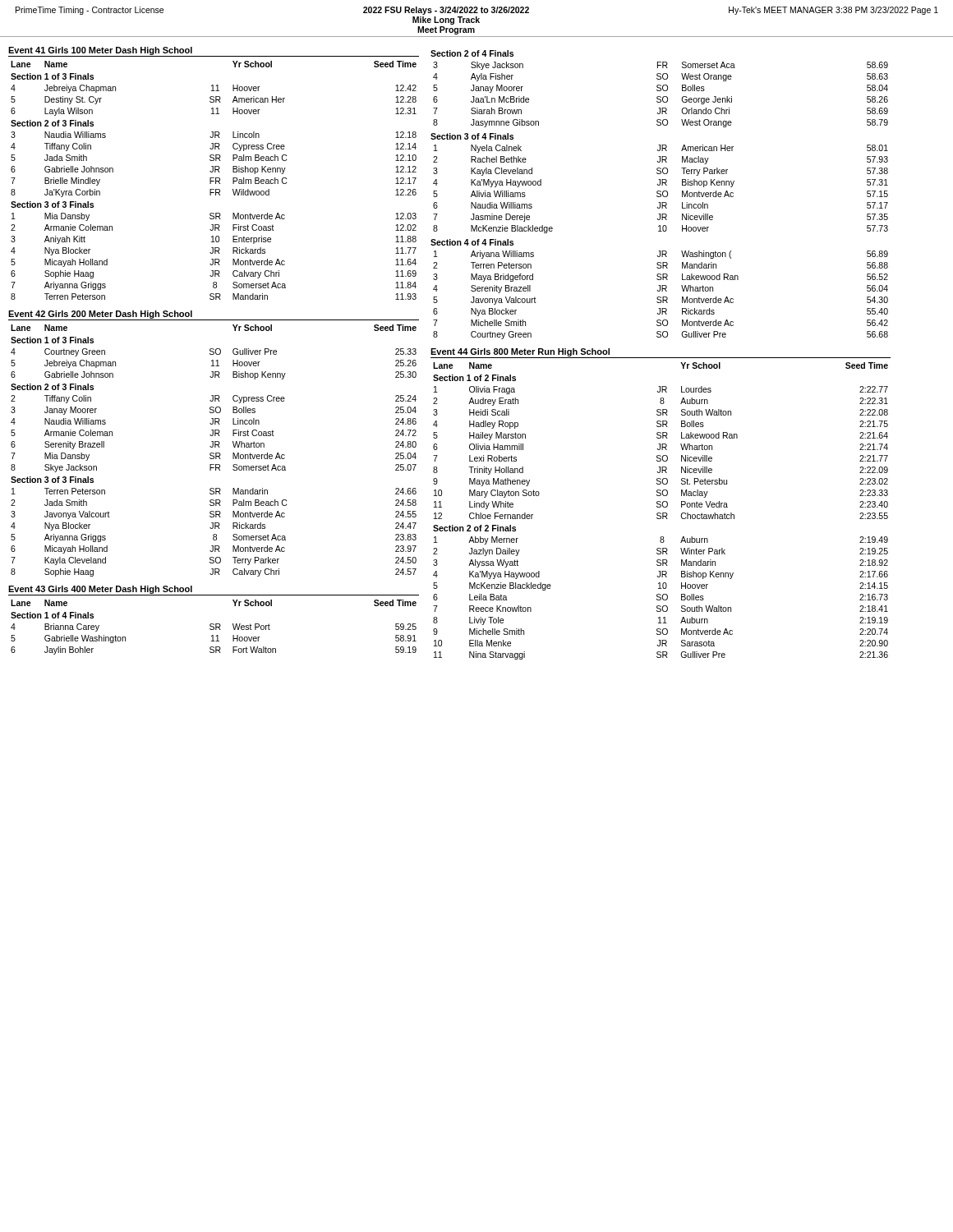Image resolution: width=953 pixels, height=1232 pixels.
Task: Select the table that reads "West Port"
Action: pyautogui.click(x=214, y=626)
